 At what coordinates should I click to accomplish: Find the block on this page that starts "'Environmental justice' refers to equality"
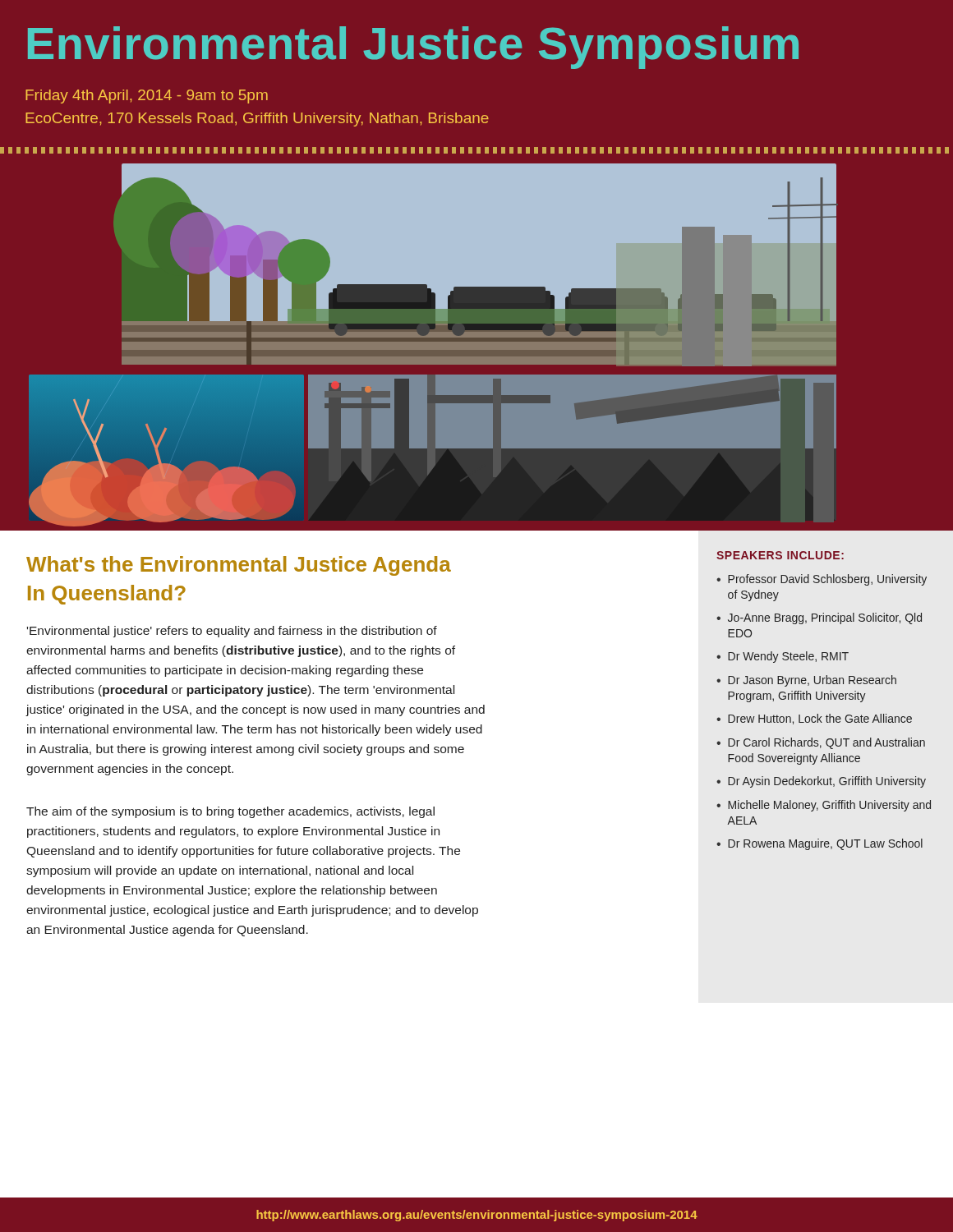coord(259,699)
